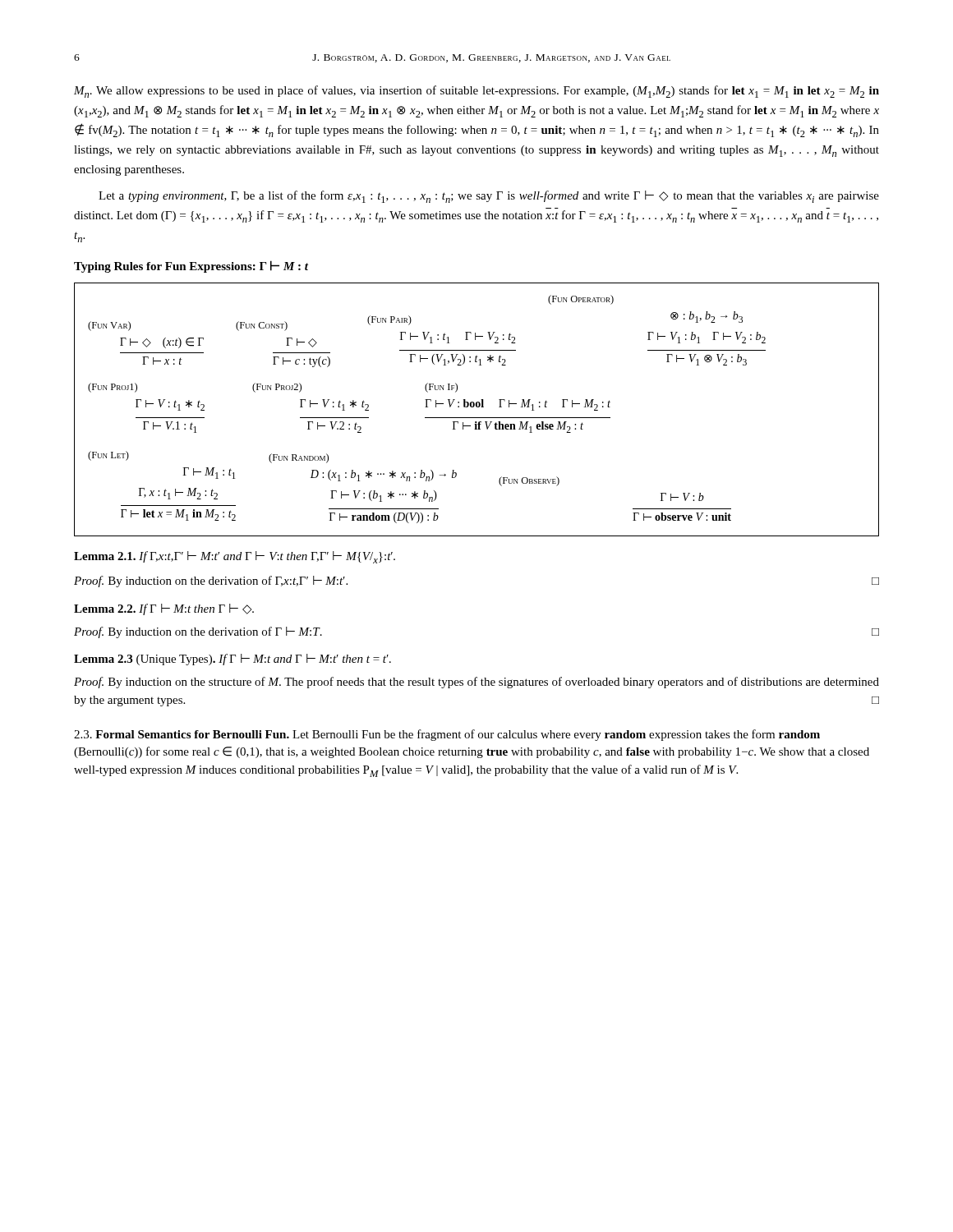953x1232 pixels.
Task: Locate the element starting "Let a typing"
Action: click(x=476, y=217)
